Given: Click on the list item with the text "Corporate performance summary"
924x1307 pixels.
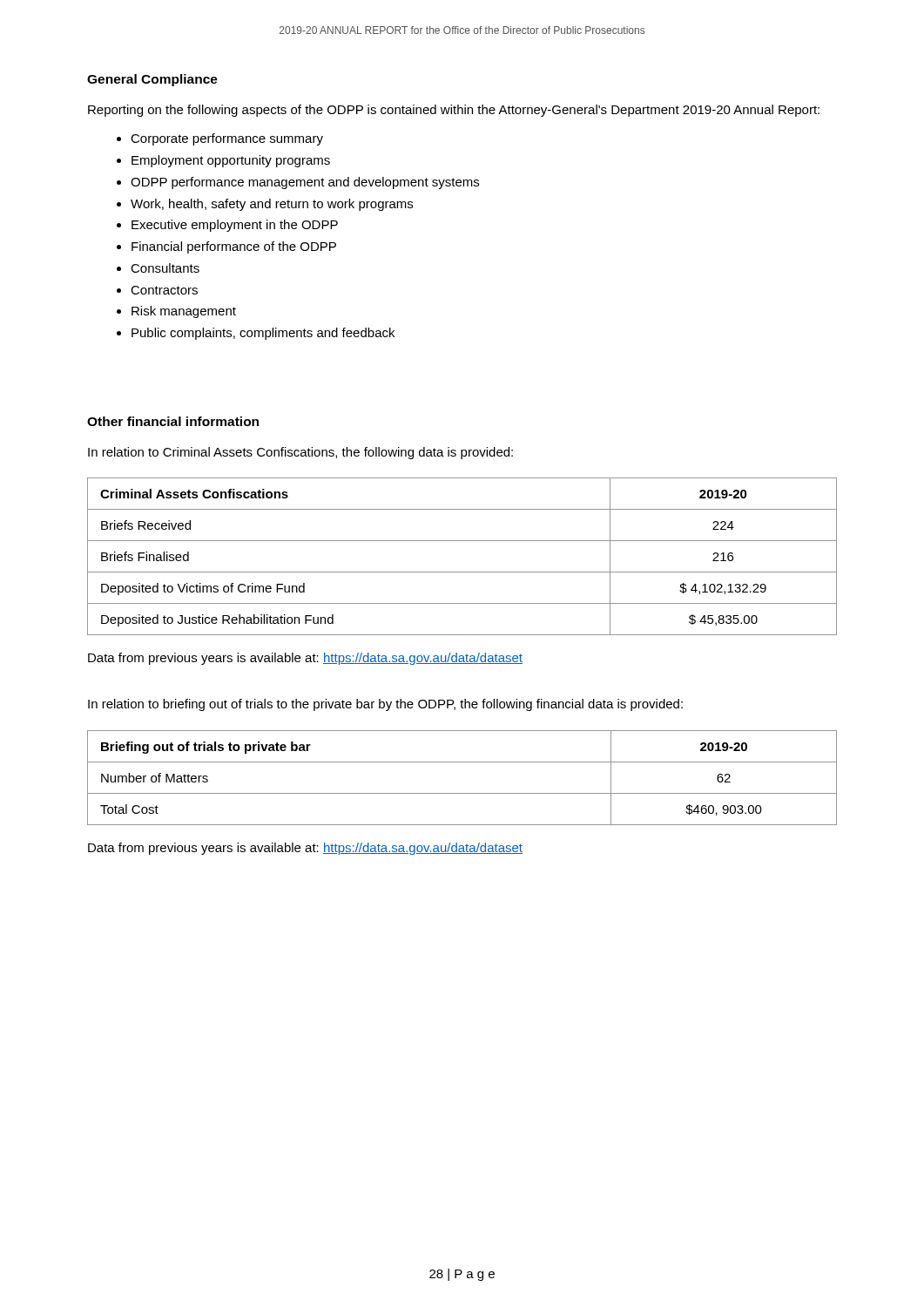Looking at the screenshot, I should click(227, 138).
